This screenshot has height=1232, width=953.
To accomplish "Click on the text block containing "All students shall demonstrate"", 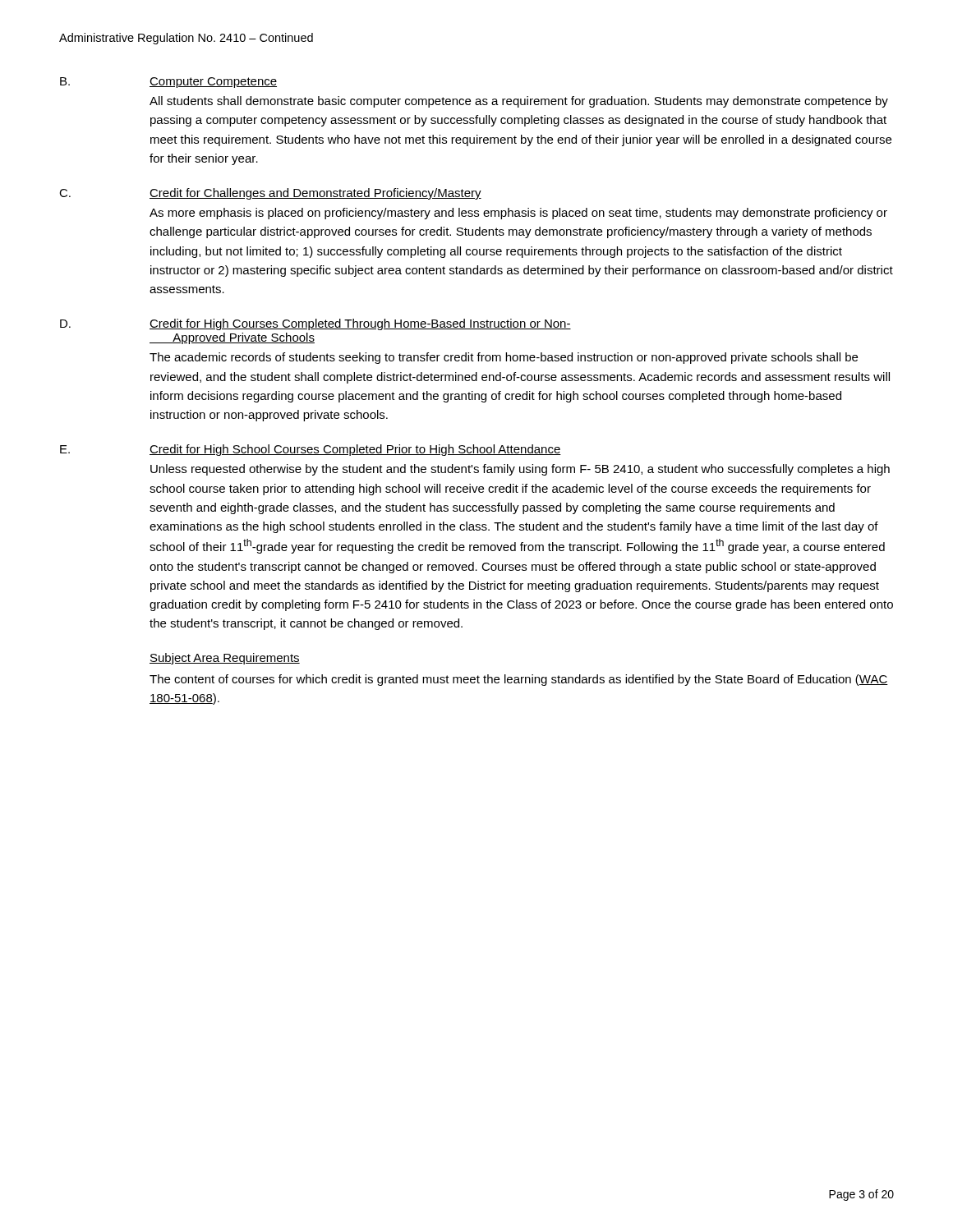I will [521, 129].
